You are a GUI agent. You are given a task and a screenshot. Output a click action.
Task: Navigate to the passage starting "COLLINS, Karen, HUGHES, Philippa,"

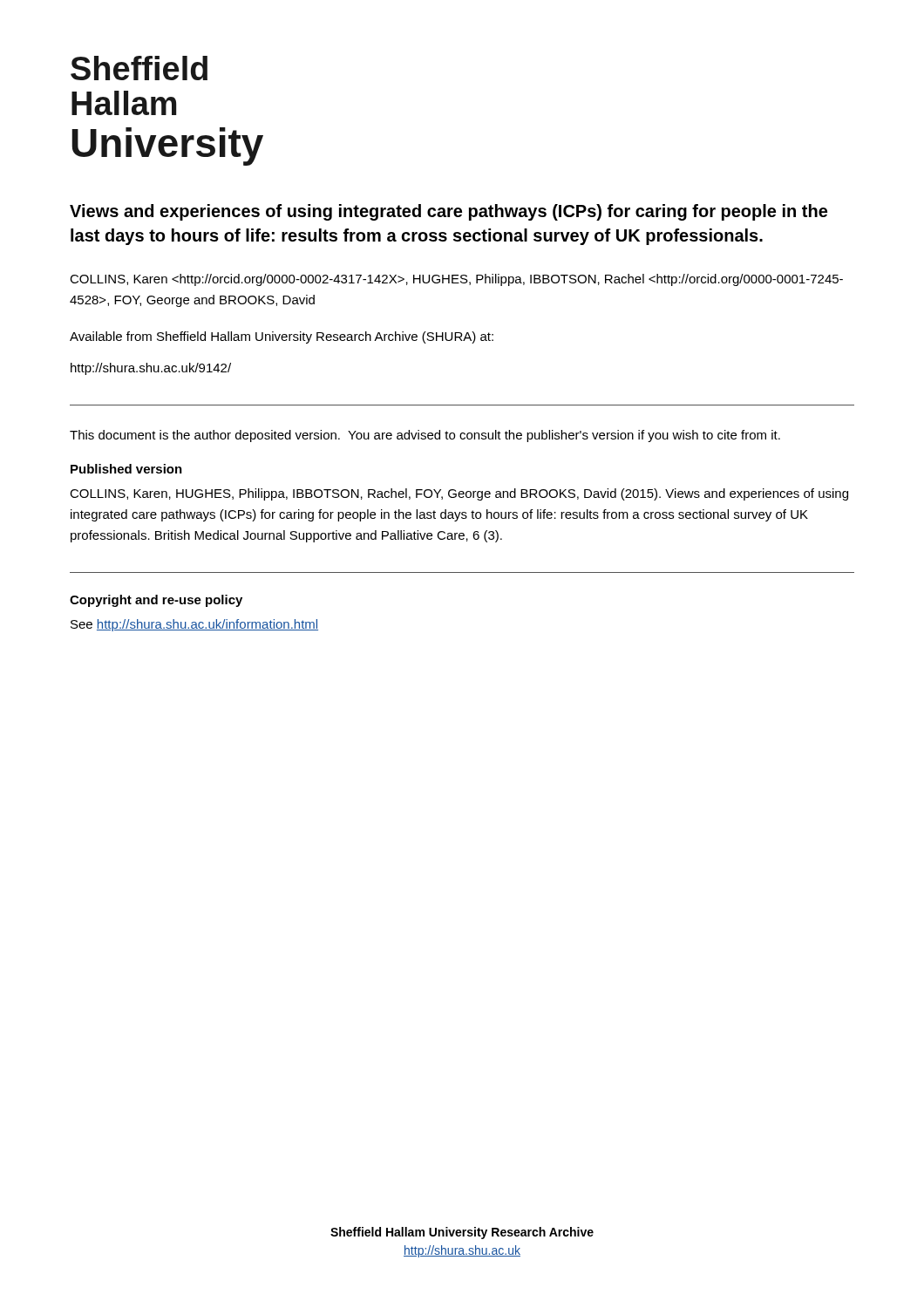point(459,514)
